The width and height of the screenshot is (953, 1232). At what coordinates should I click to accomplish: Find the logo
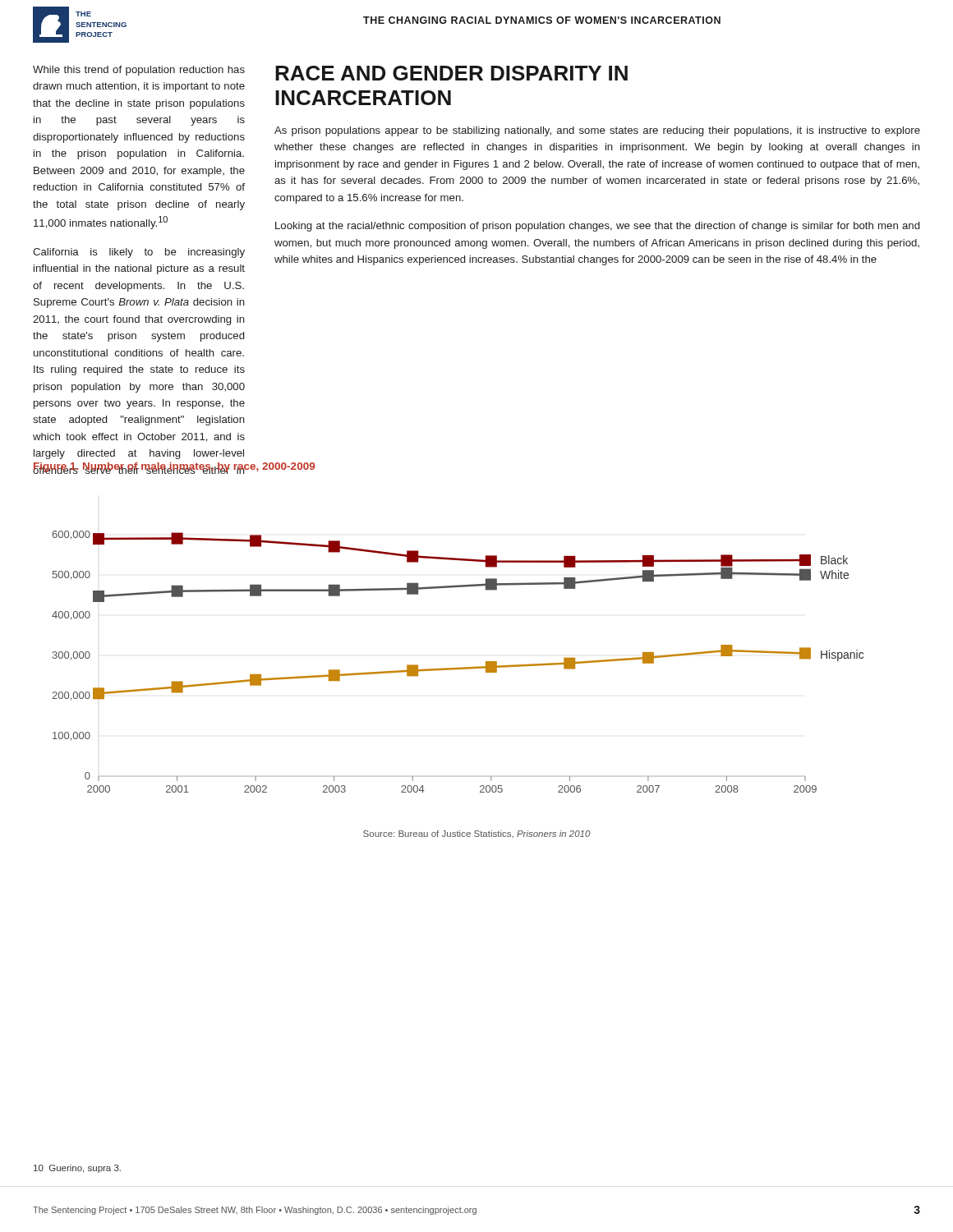pos(80,25)
